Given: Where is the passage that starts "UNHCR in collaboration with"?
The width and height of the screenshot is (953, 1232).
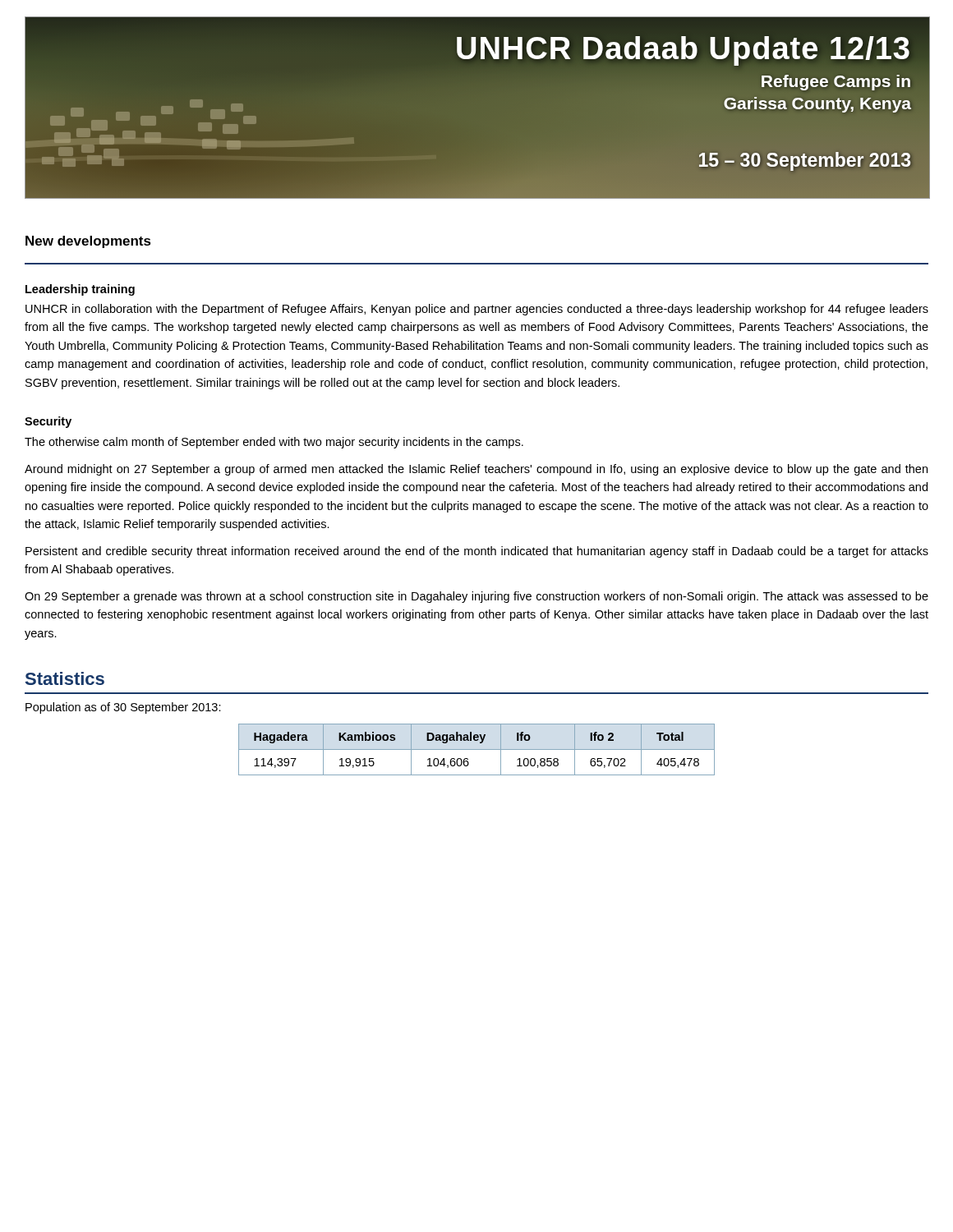Looking at the screenshot, I should point(476,346).
